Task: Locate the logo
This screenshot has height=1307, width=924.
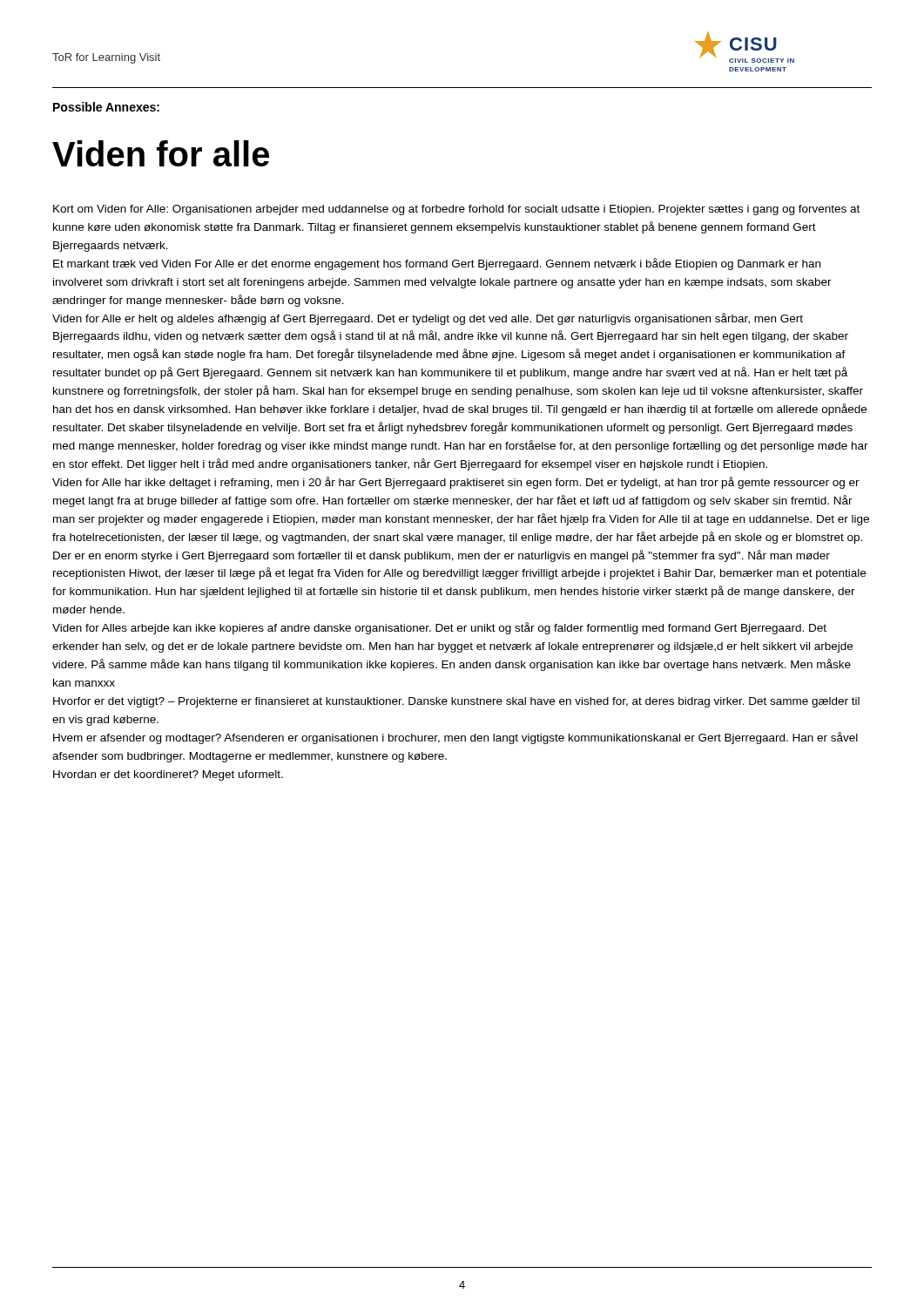Action: point(780,52)
